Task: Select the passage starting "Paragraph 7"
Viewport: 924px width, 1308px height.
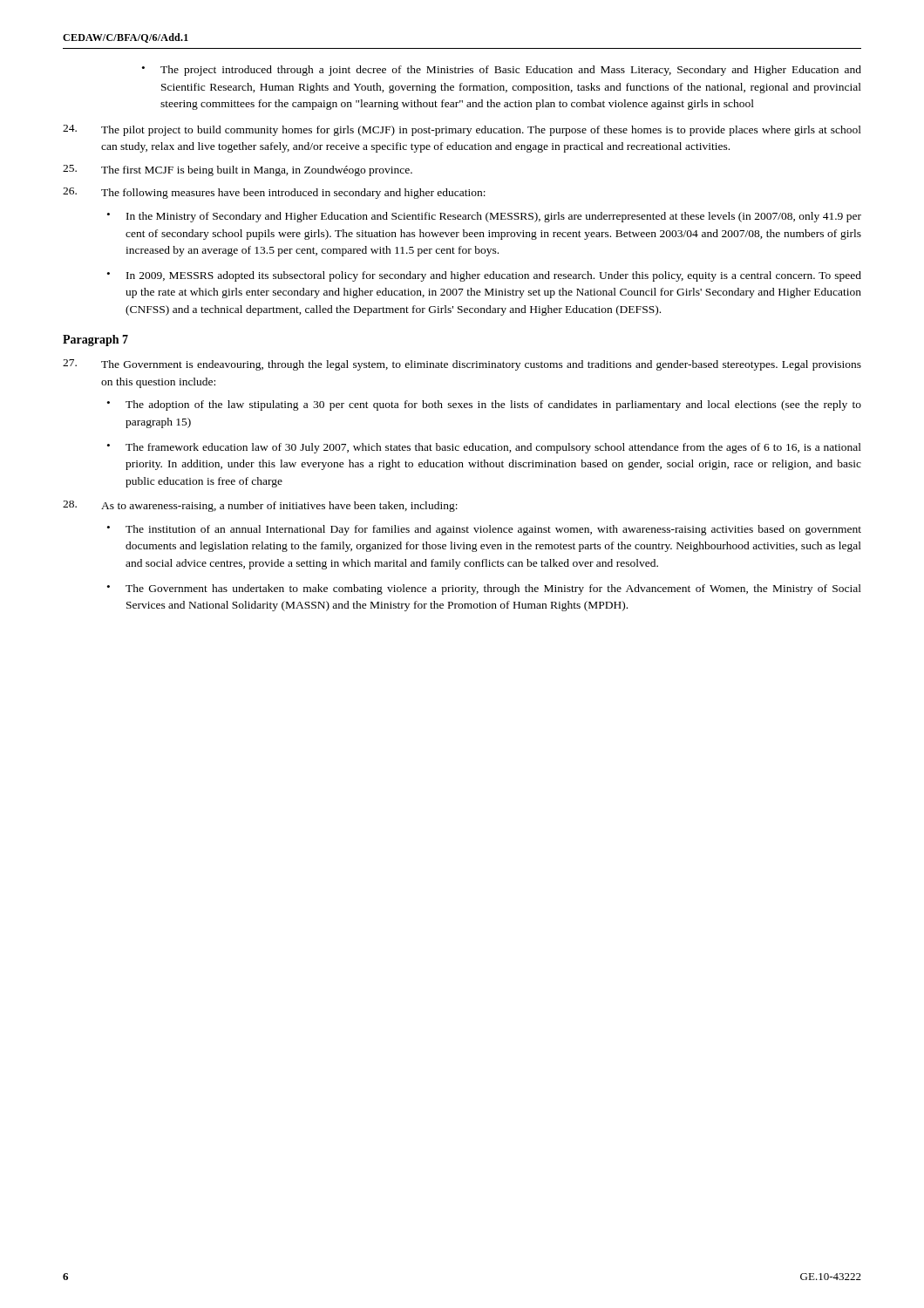Action: tap(95, 340)
